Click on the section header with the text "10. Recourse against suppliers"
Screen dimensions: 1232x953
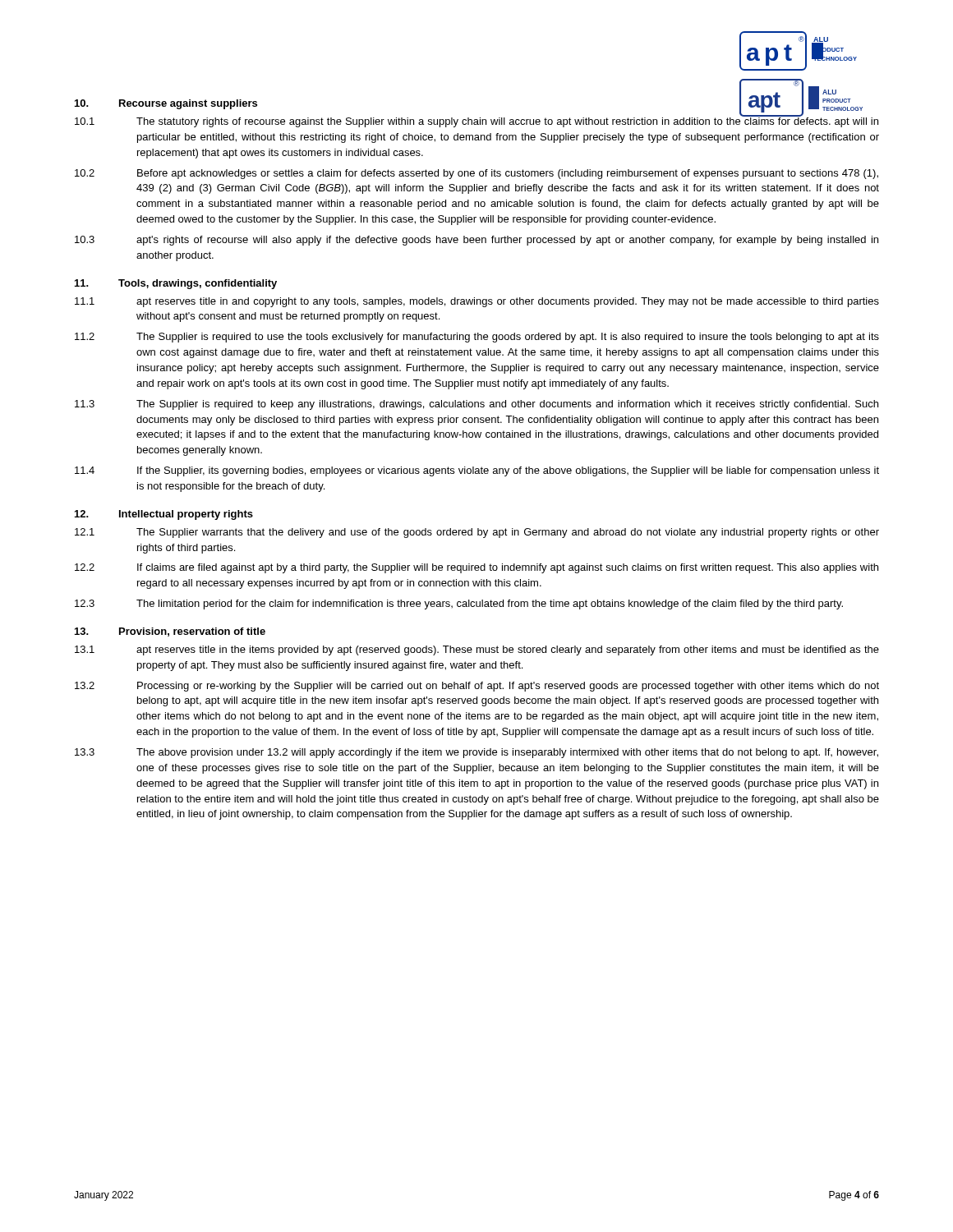(166, 103)
